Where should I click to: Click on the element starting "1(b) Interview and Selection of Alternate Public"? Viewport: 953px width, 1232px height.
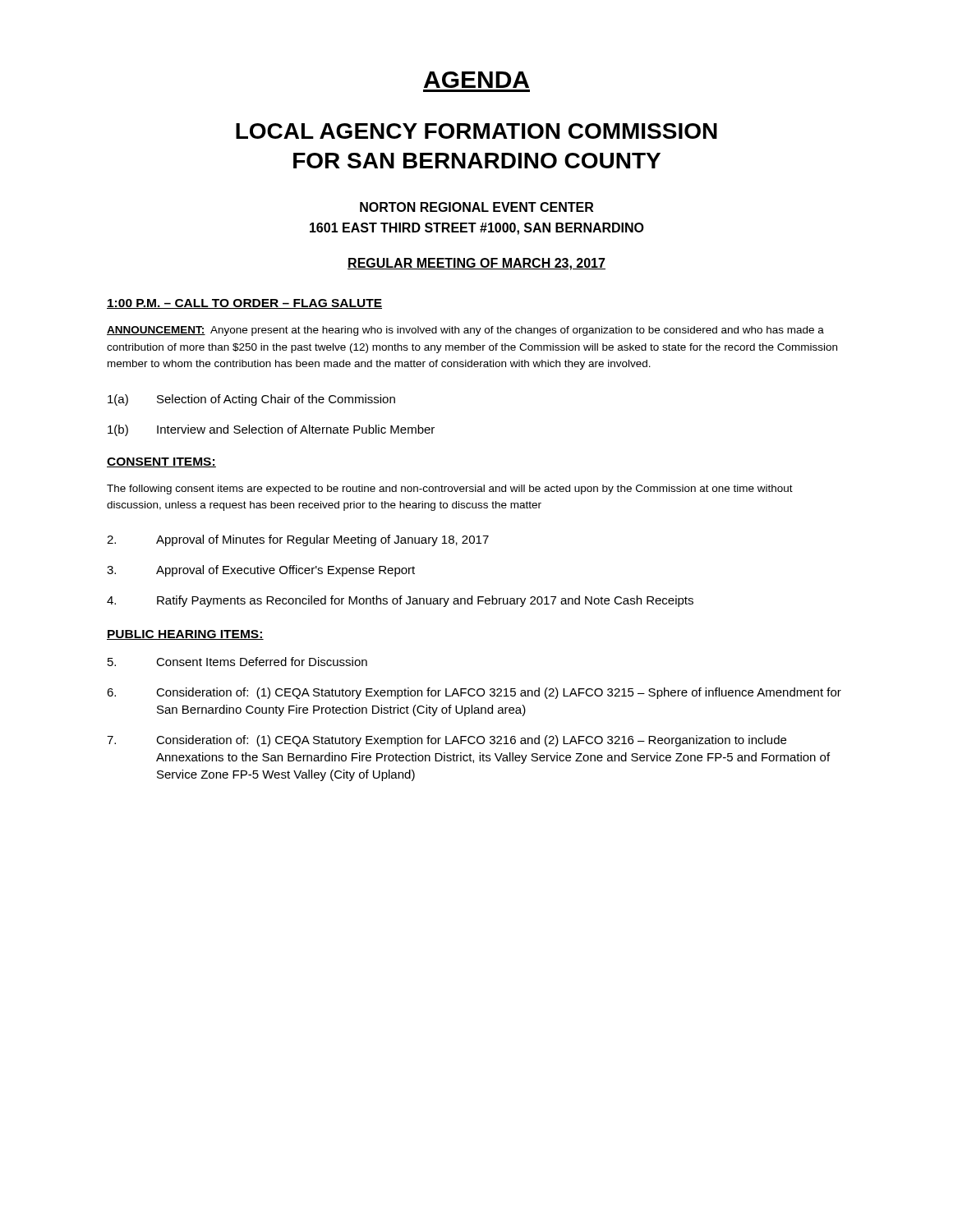pyautogui.click(x=271, y=430)
